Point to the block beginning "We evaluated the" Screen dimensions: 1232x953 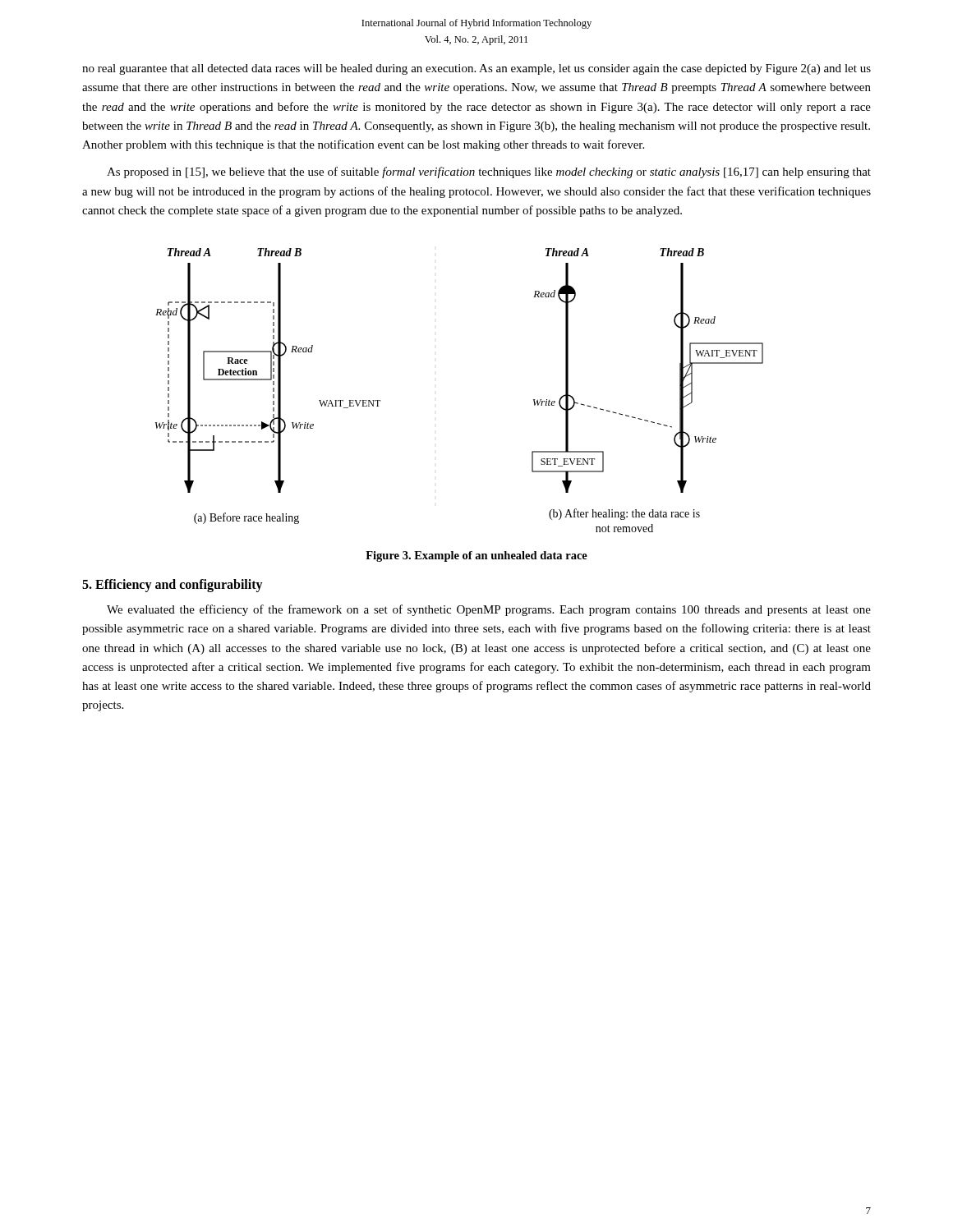pyautogui.click(x=476, y=658)
